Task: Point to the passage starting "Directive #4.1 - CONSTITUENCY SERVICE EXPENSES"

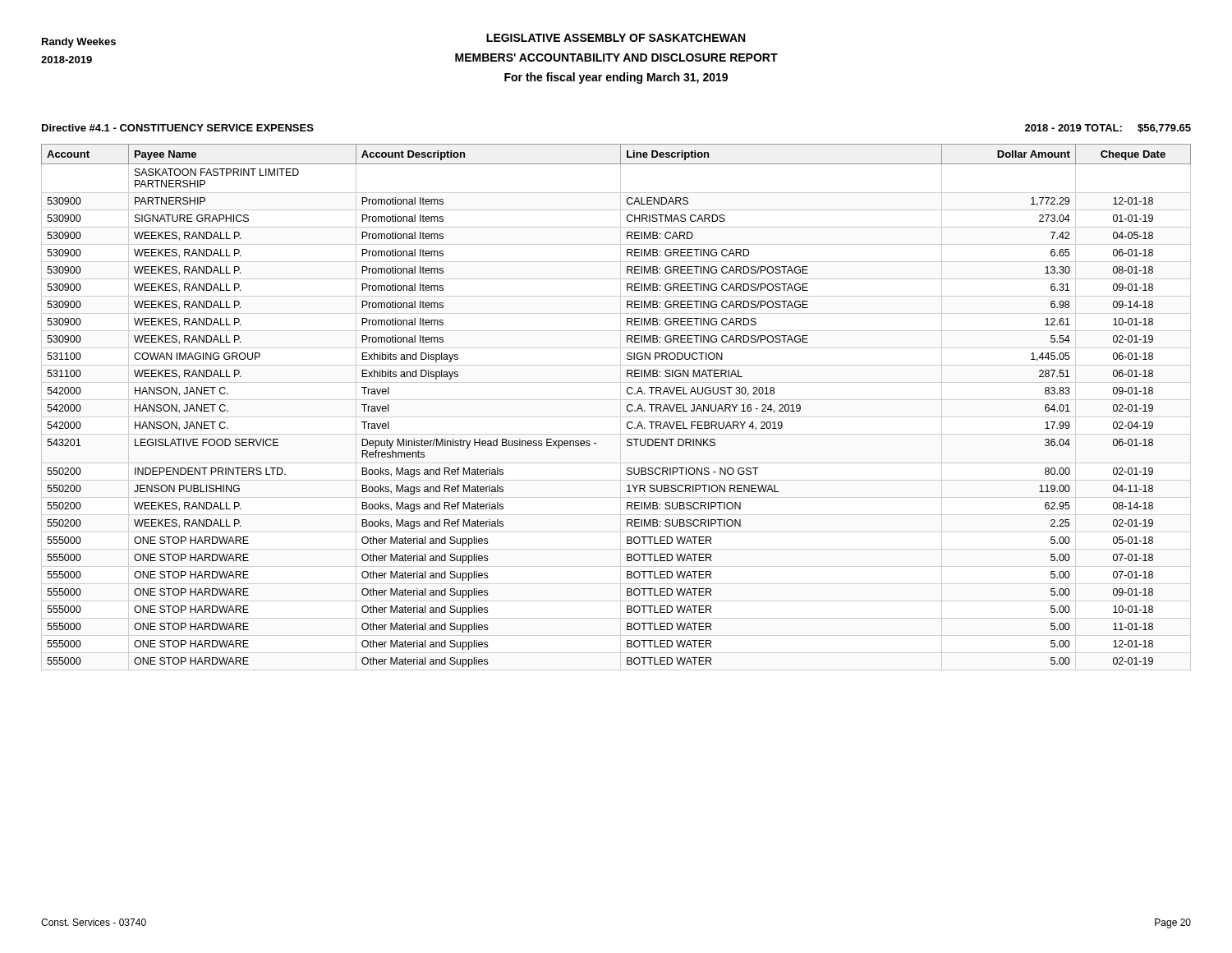Action: (177, 129)
